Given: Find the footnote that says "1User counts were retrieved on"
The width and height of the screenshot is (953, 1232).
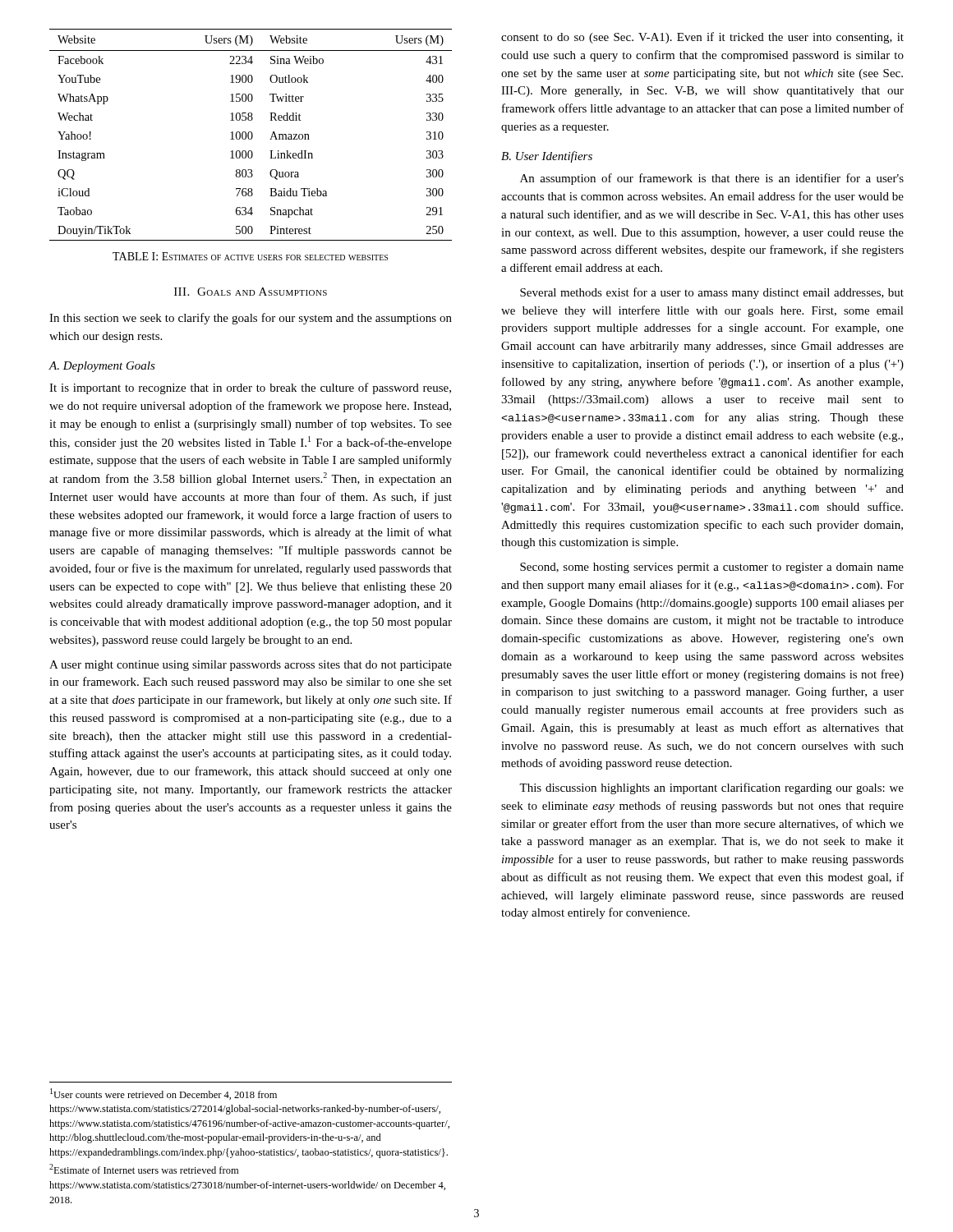Looking at the screenshot, I should click(x=251, y=1146).
